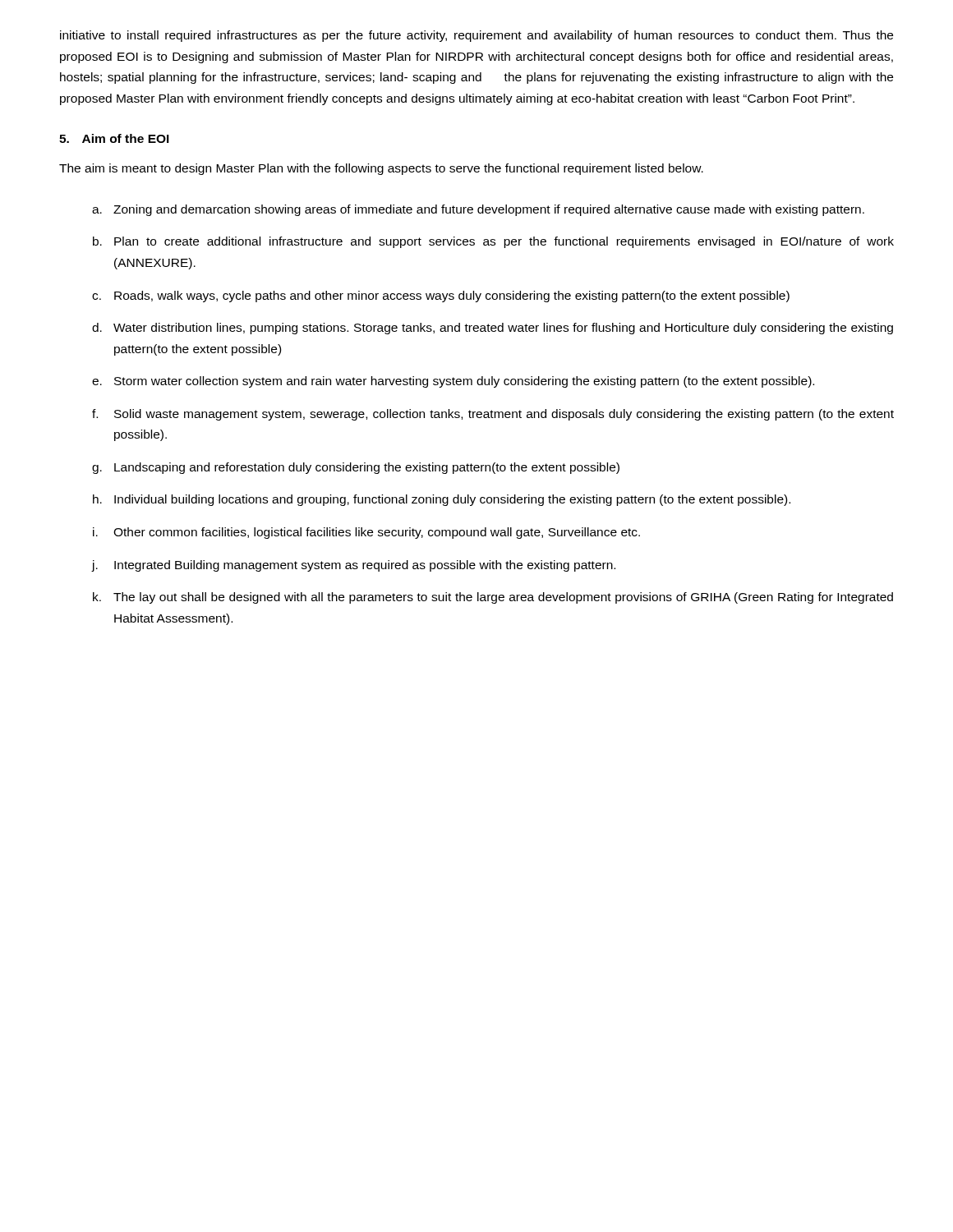953x1232 pixels.
Task: Navigate to the element starting "k. The lay out"
Action: pyautogui.click(x=493, y=608)
